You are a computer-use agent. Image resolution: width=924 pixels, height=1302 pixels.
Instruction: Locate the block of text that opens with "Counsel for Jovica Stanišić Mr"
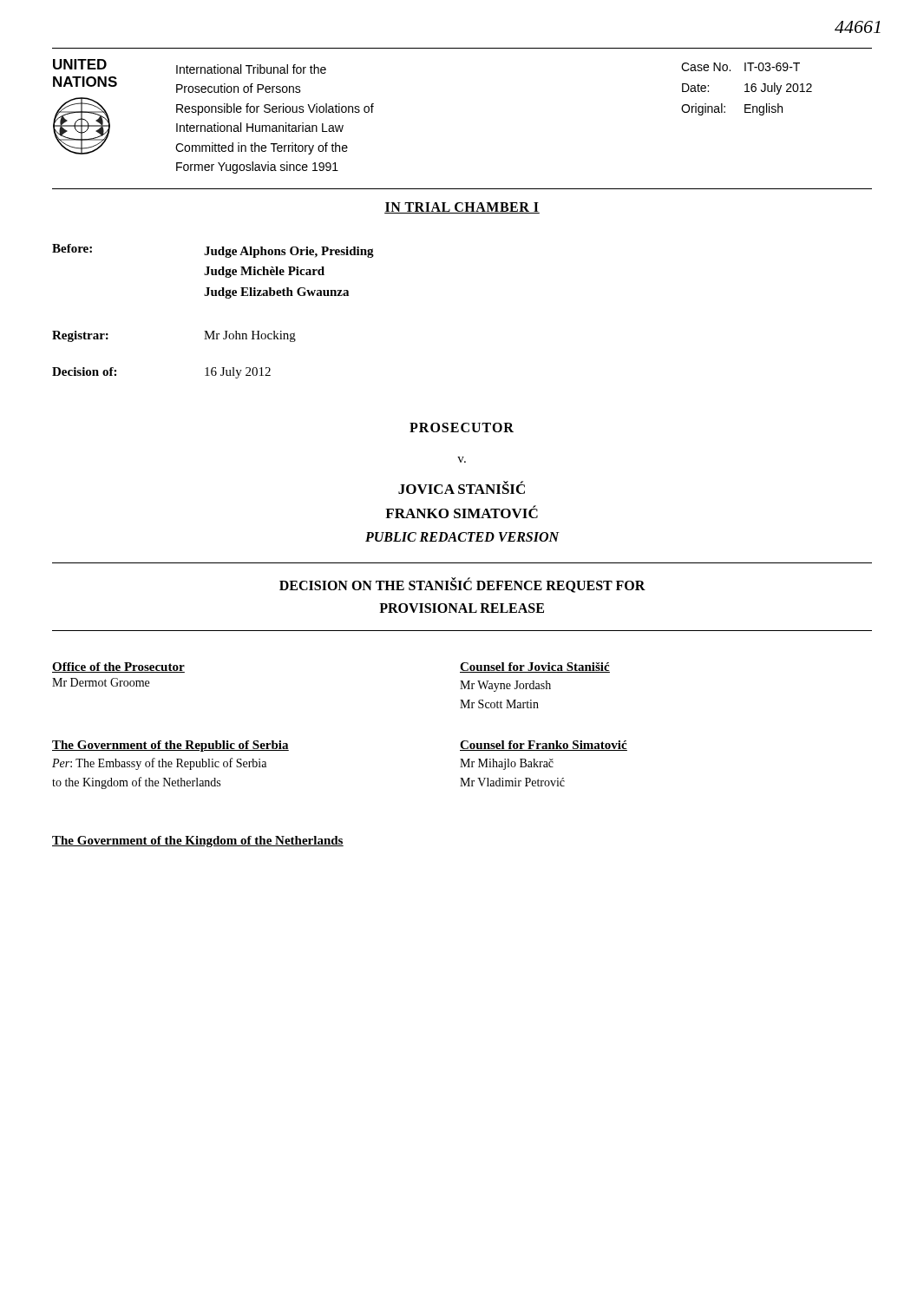tap(535, 667)
